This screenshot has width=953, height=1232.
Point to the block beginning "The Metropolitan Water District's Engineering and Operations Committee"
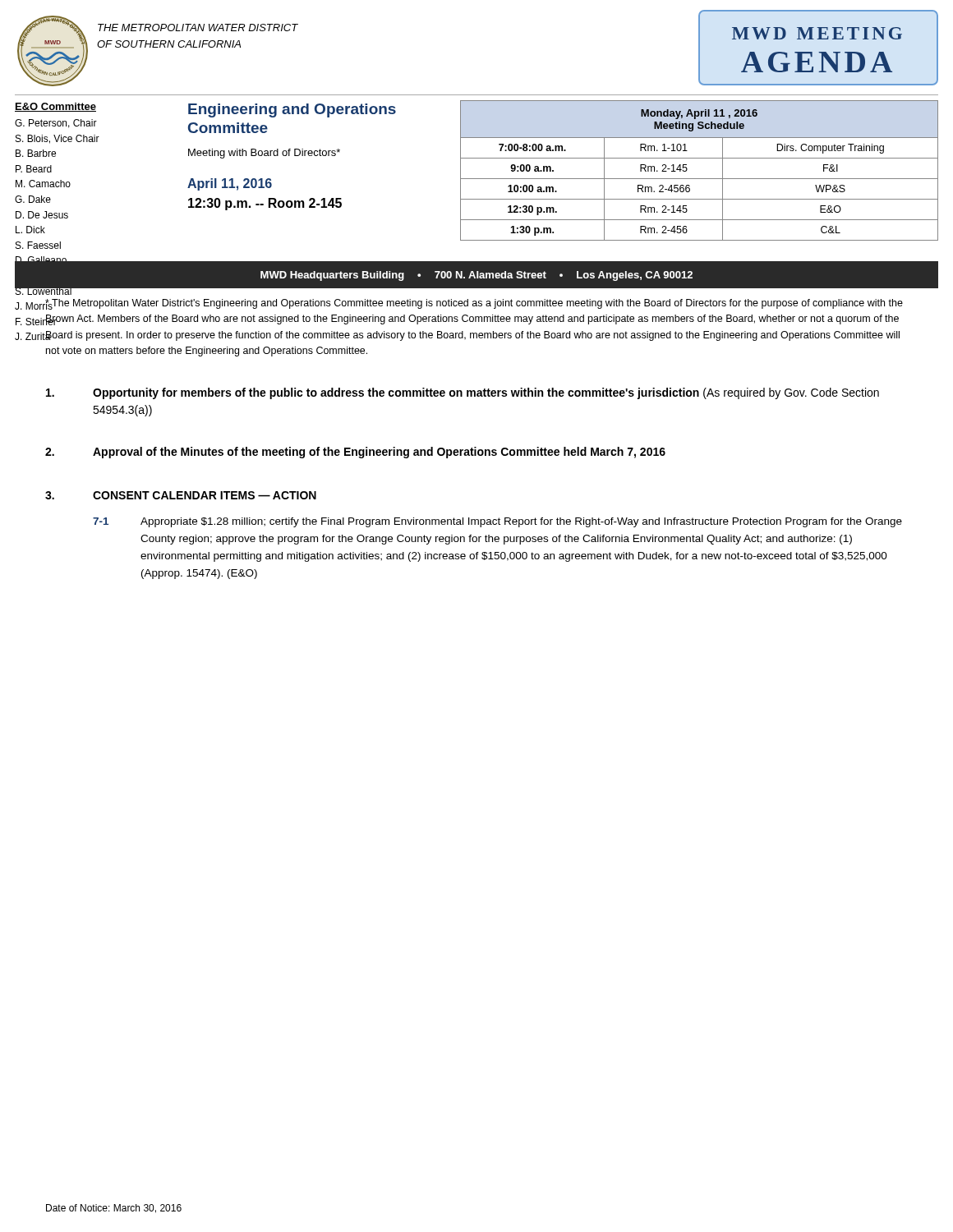click(474, 327)
